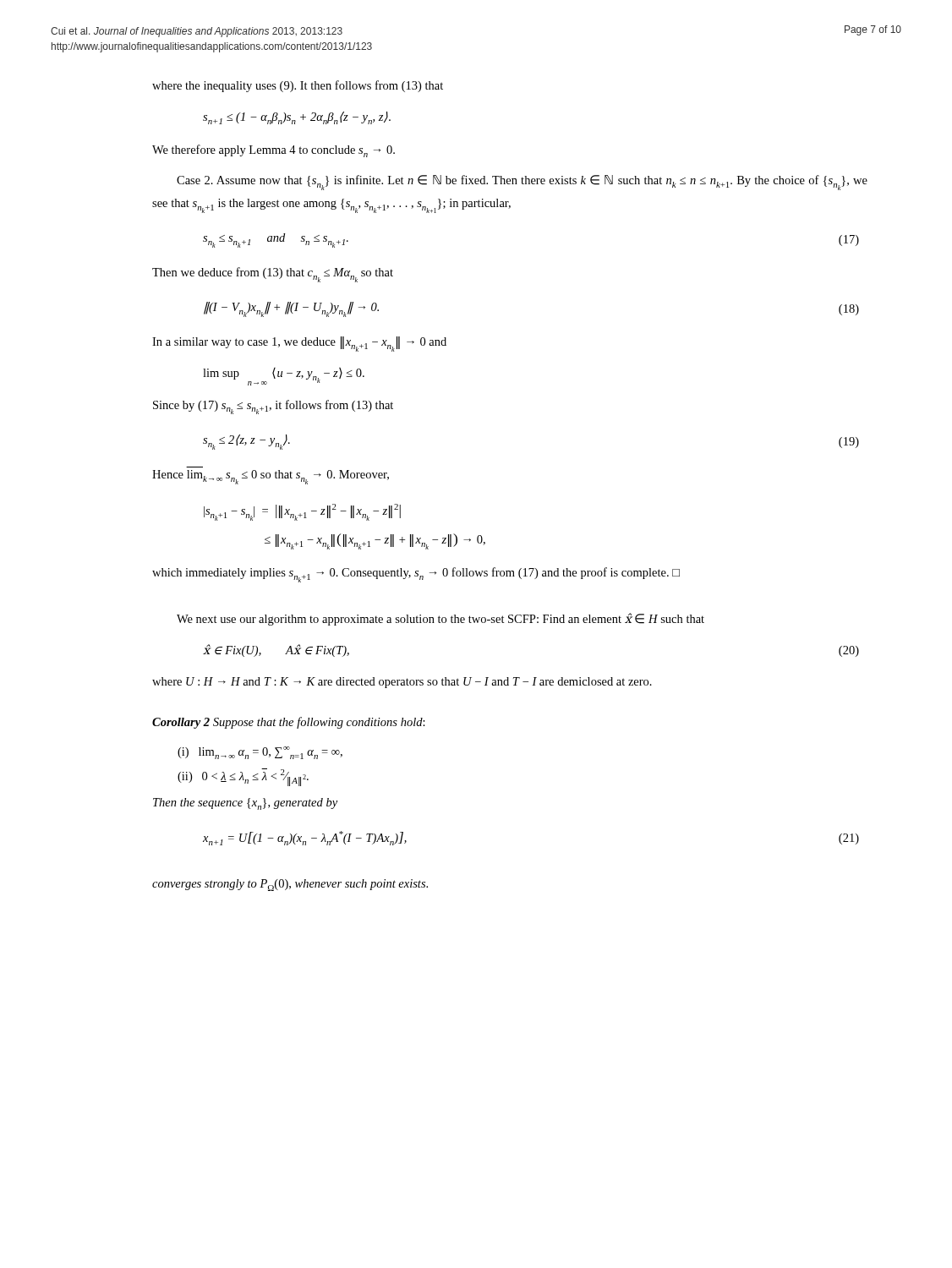
Task: Click on the text block that says "Hence limk→∞ snk ≤ 0 so"
Action: point(271,477)
